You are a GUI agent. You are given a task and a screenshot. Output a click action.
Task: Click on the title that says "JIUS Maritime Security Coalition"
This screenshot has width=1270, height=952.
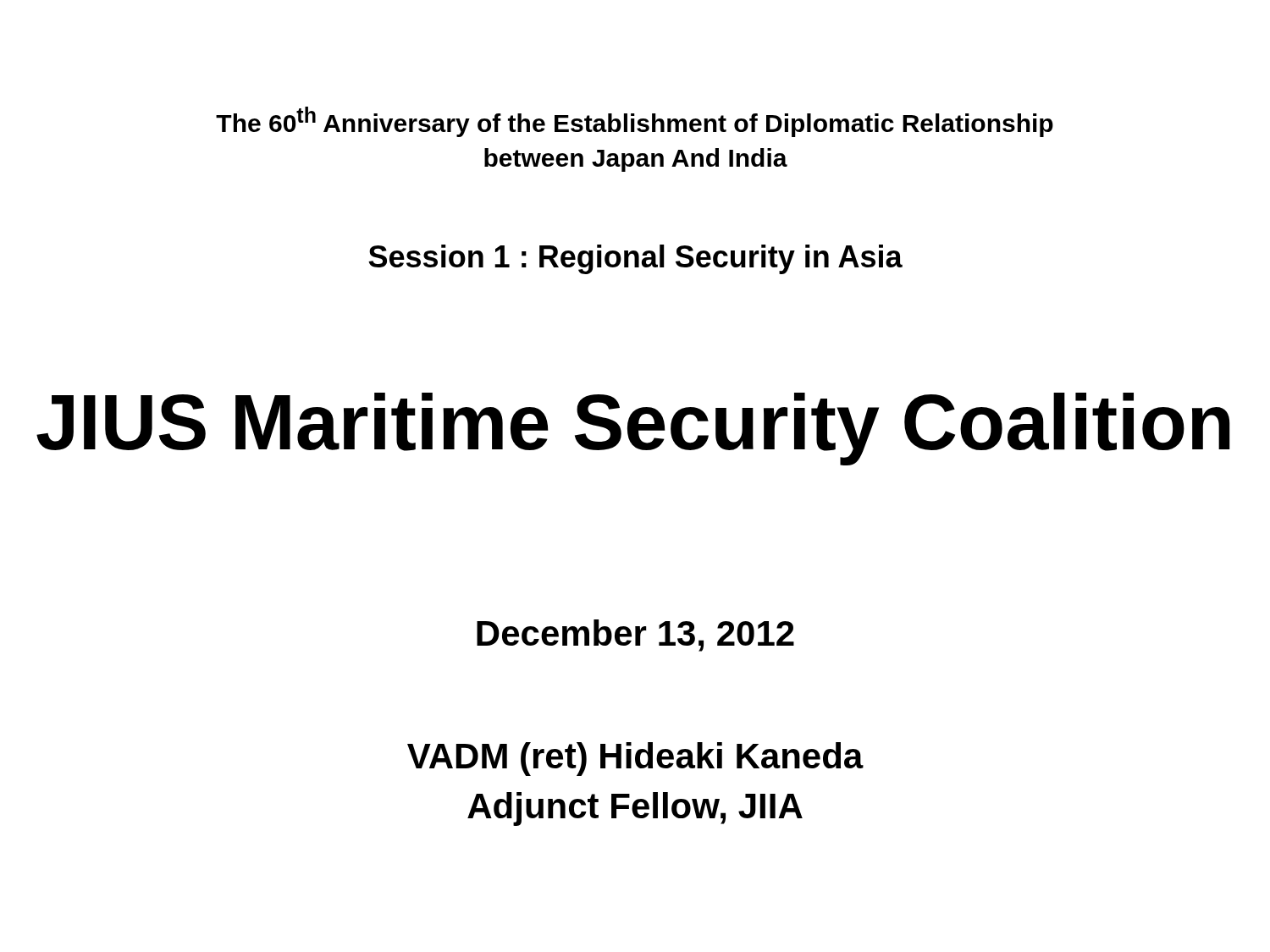[635, 423]
